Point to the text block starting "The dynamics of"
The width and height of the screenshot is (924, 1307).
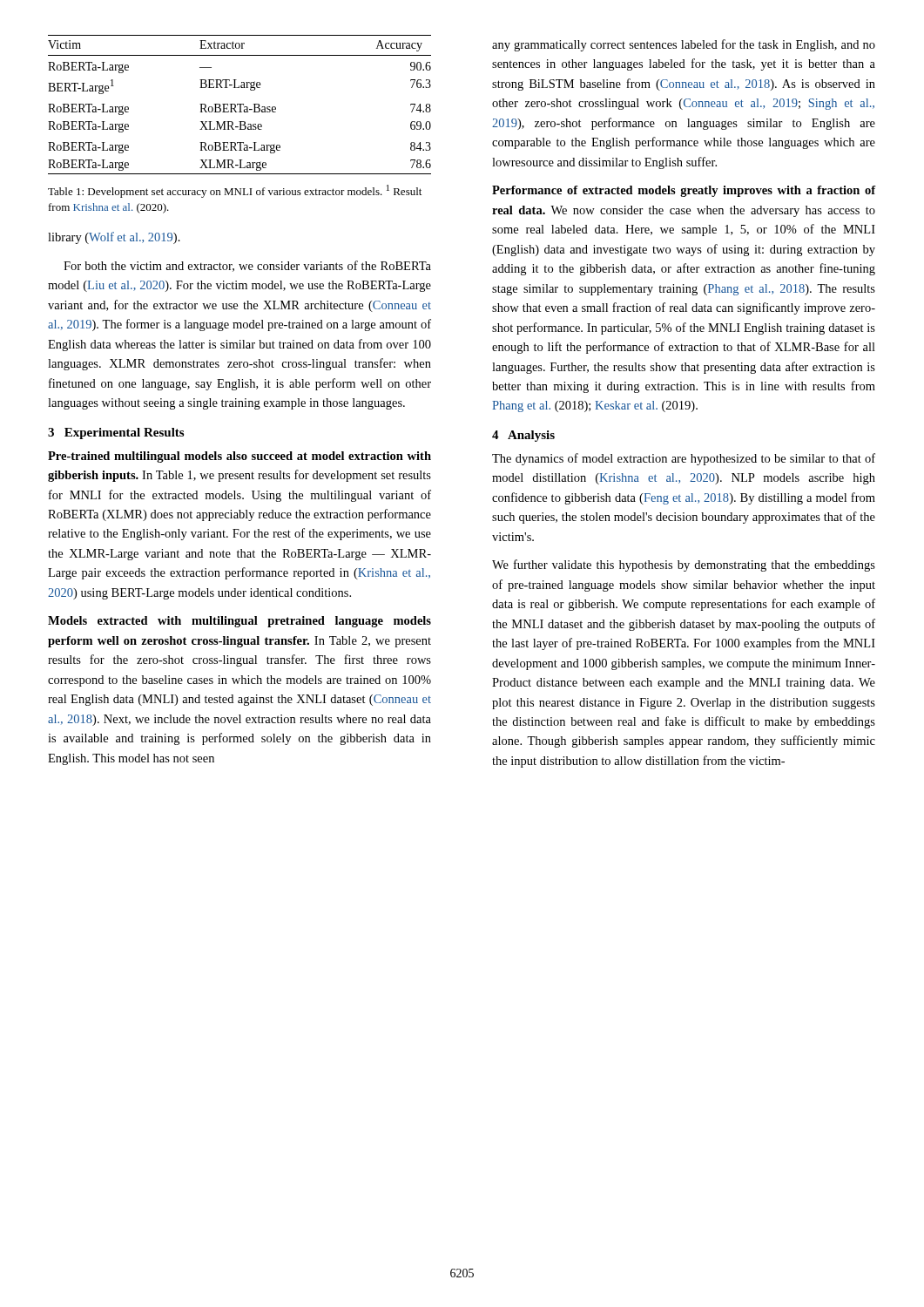684,498
